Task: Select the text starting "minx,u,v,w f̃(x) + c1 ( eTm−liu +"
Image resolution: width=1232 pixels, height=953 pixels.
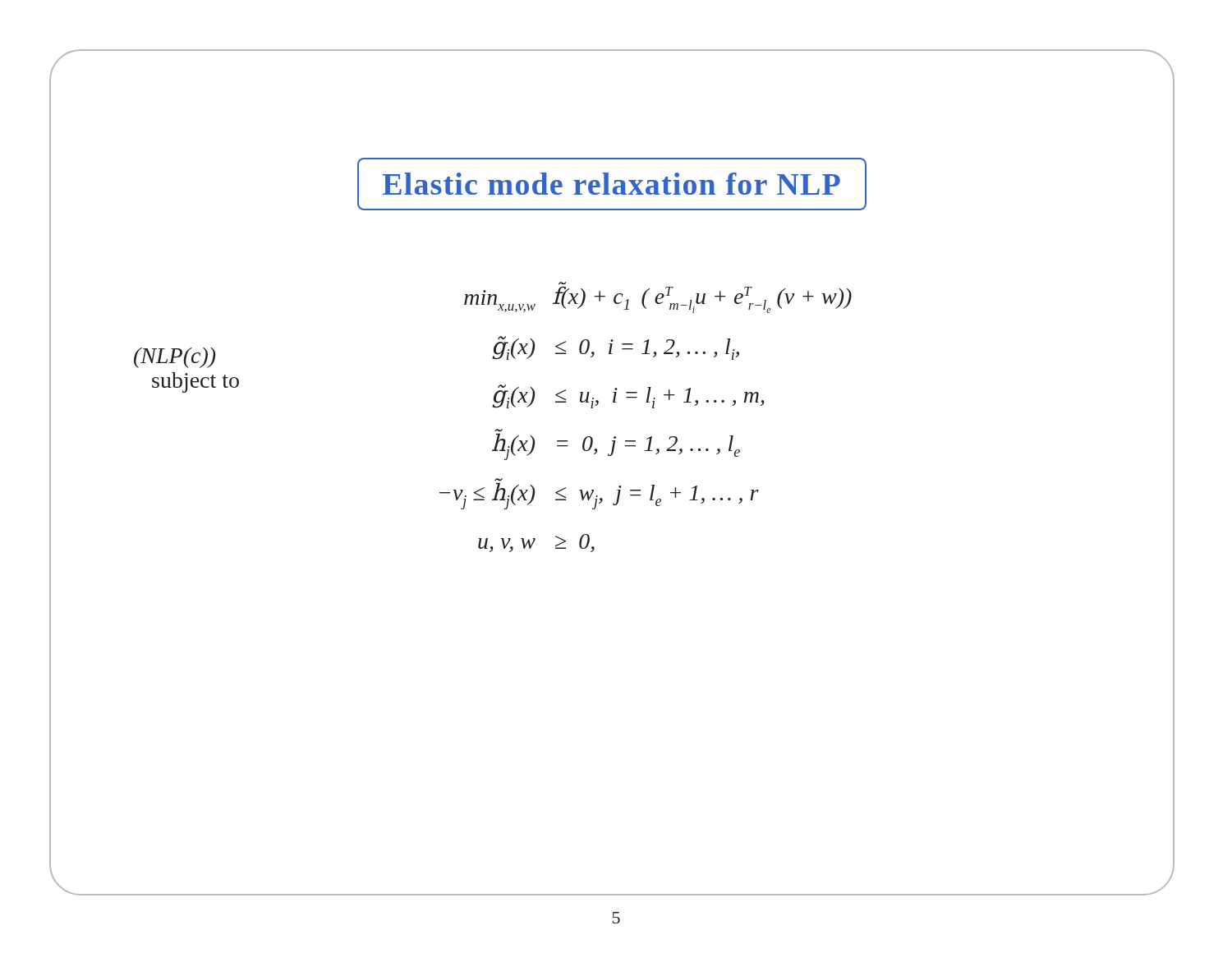Action: click(x=495, y=419)
